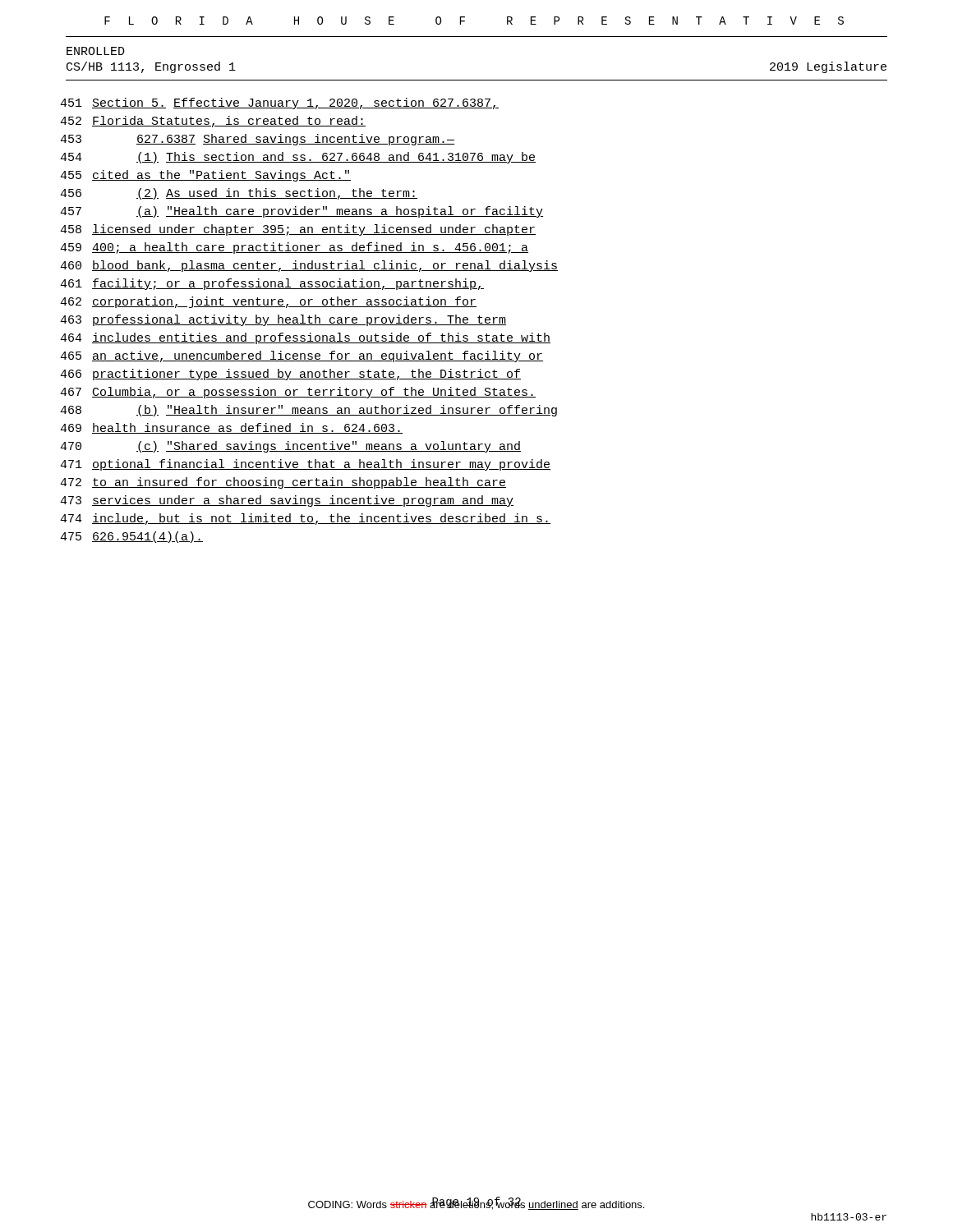Screen dimensions: 1232x953
Task: Find the element starting "CODING: Words stricken"
Action: pyautogui.click(x=476, y=1205)
